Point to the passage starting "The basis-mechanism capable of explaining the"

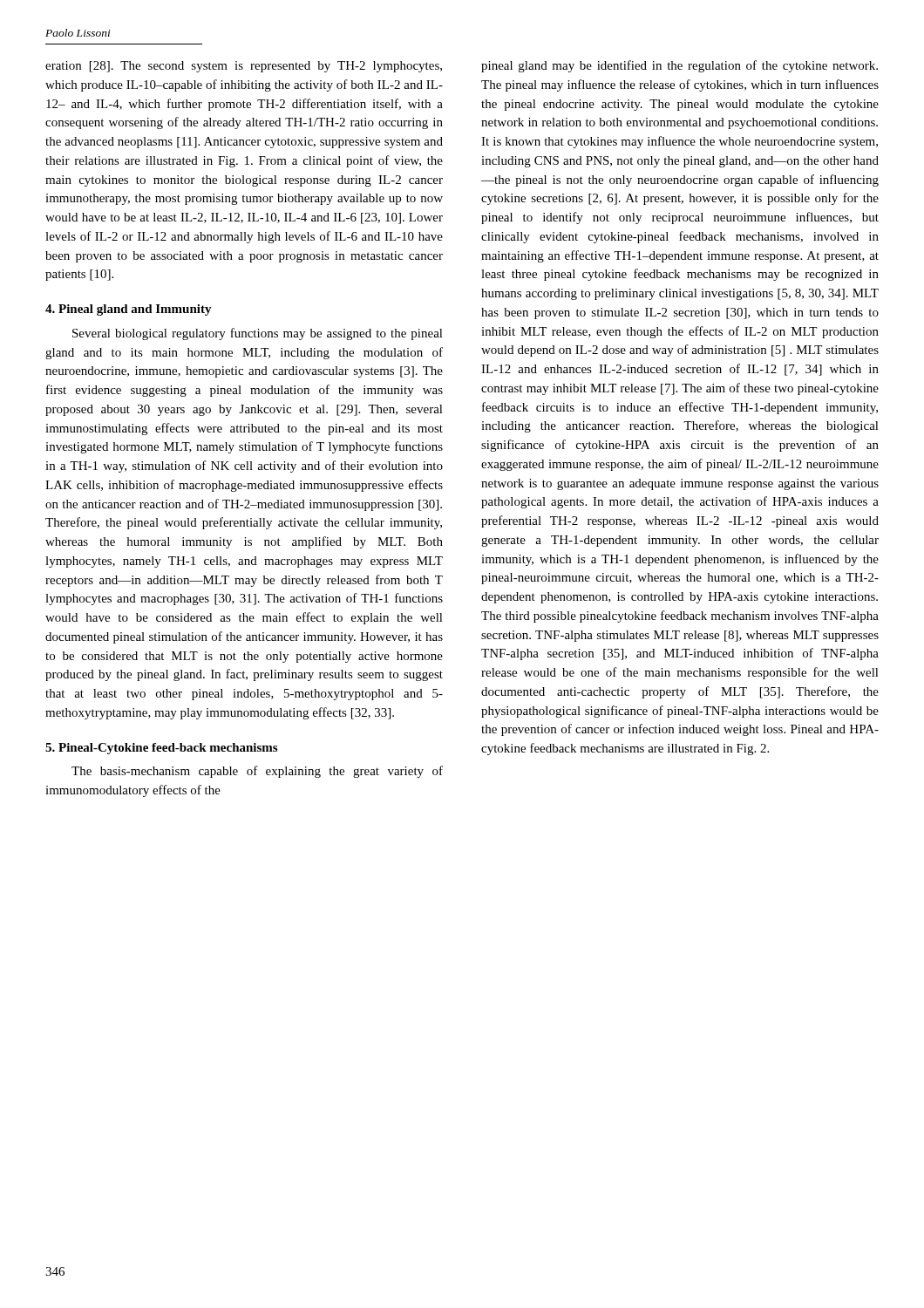click(244, 781)
